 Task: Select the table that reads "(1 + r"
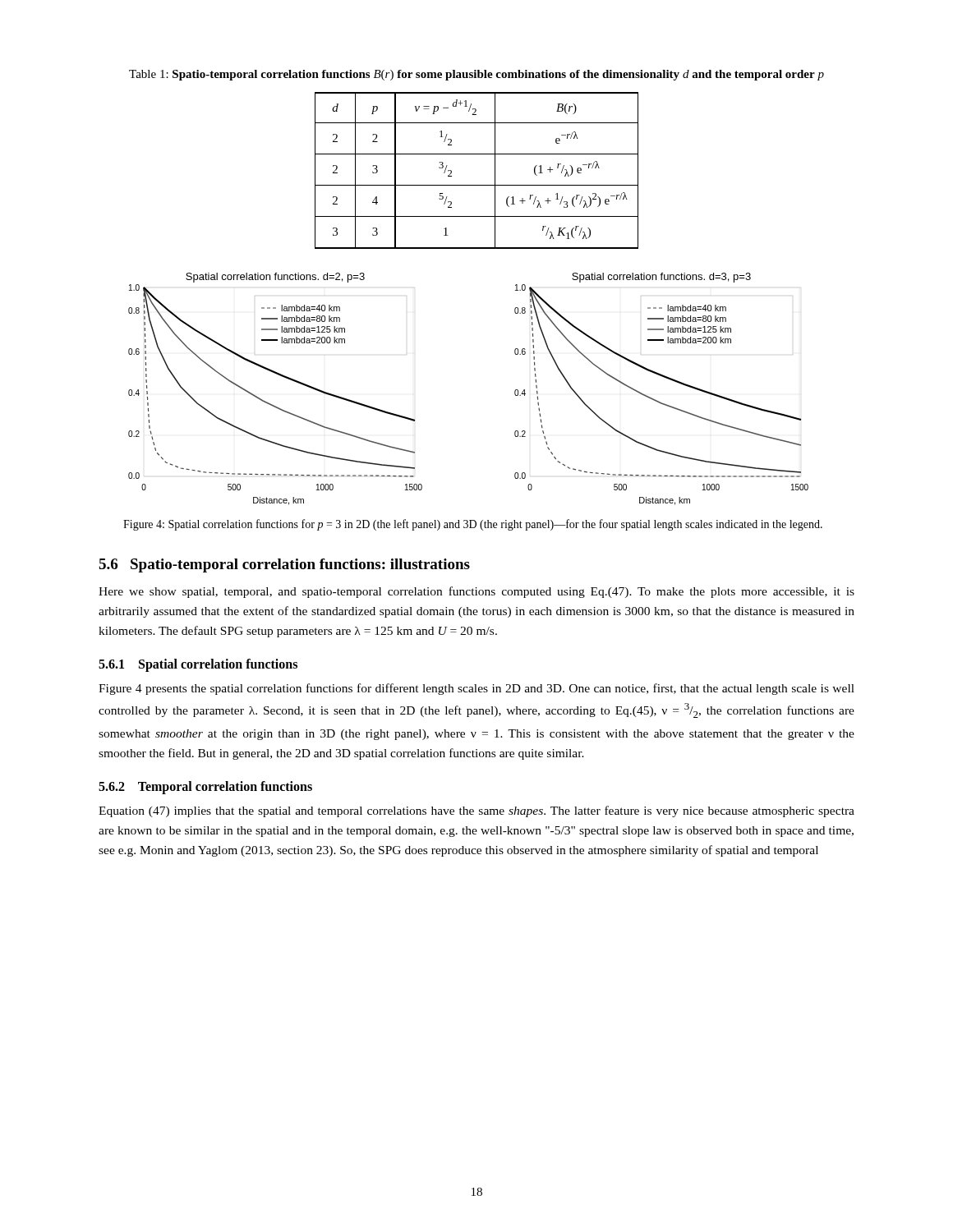pos(476,170)
